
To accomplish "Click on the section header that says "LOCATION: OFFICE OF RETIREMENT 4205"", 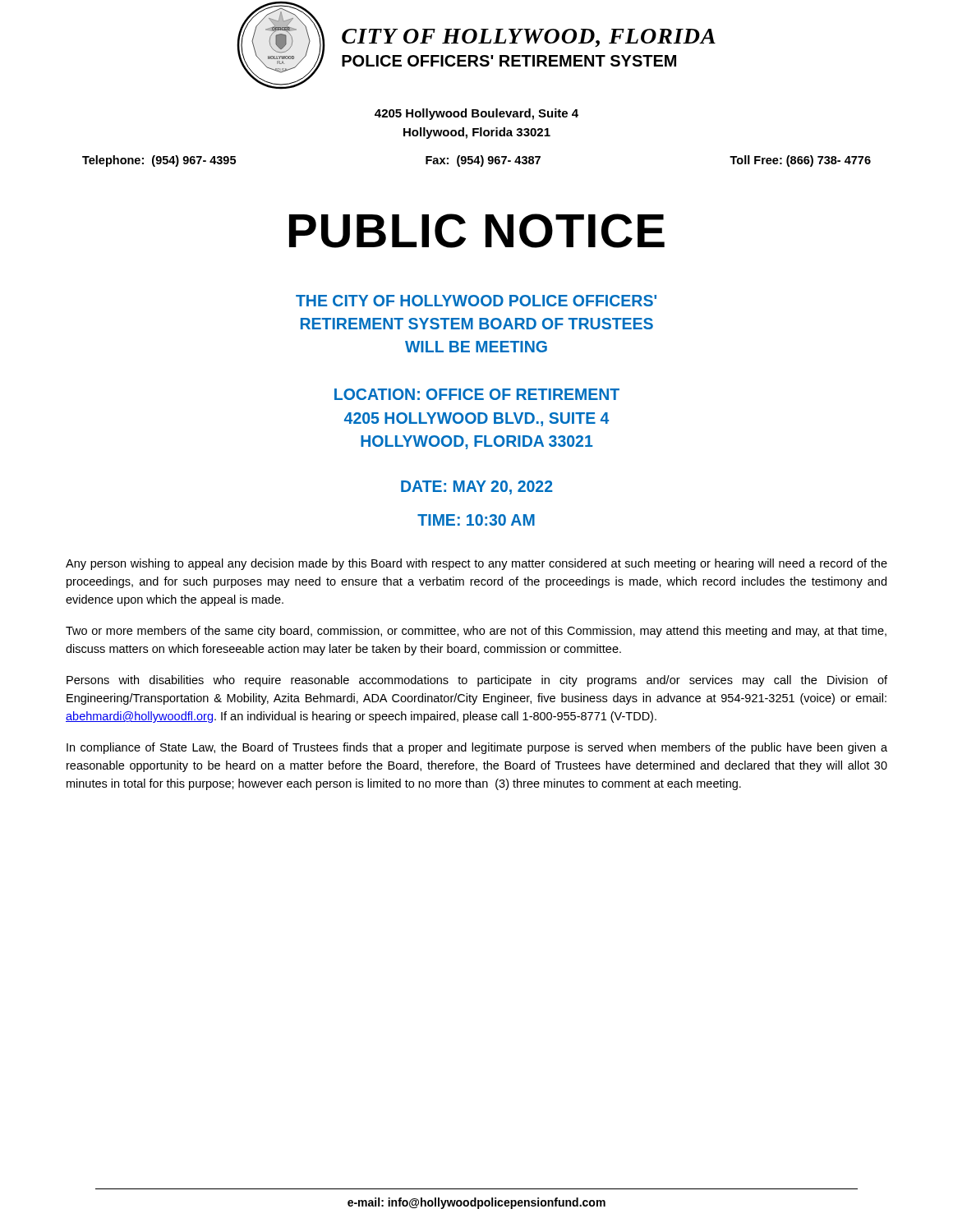I will point(476,418).
